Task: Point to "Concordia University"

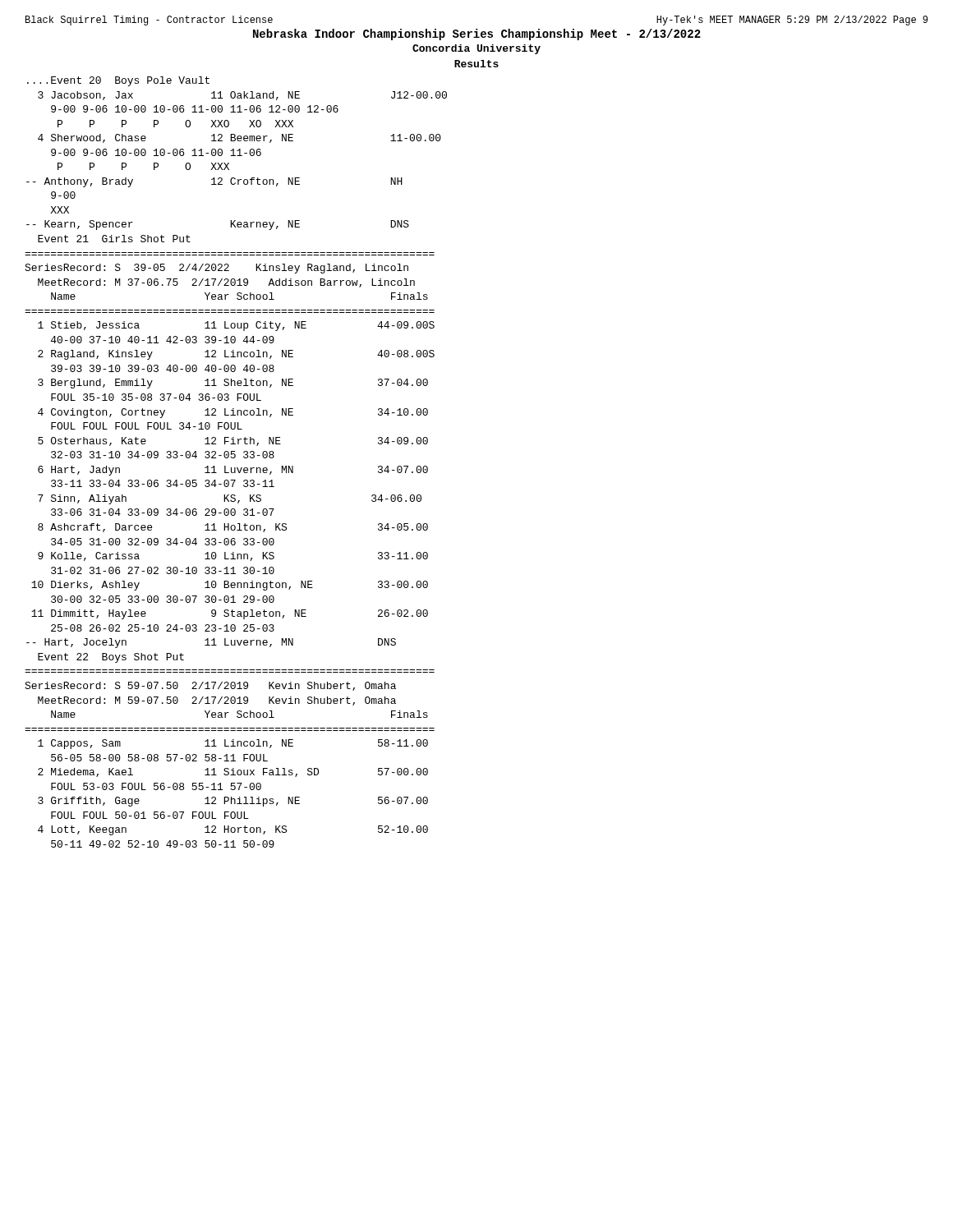Action: (476, 49)
